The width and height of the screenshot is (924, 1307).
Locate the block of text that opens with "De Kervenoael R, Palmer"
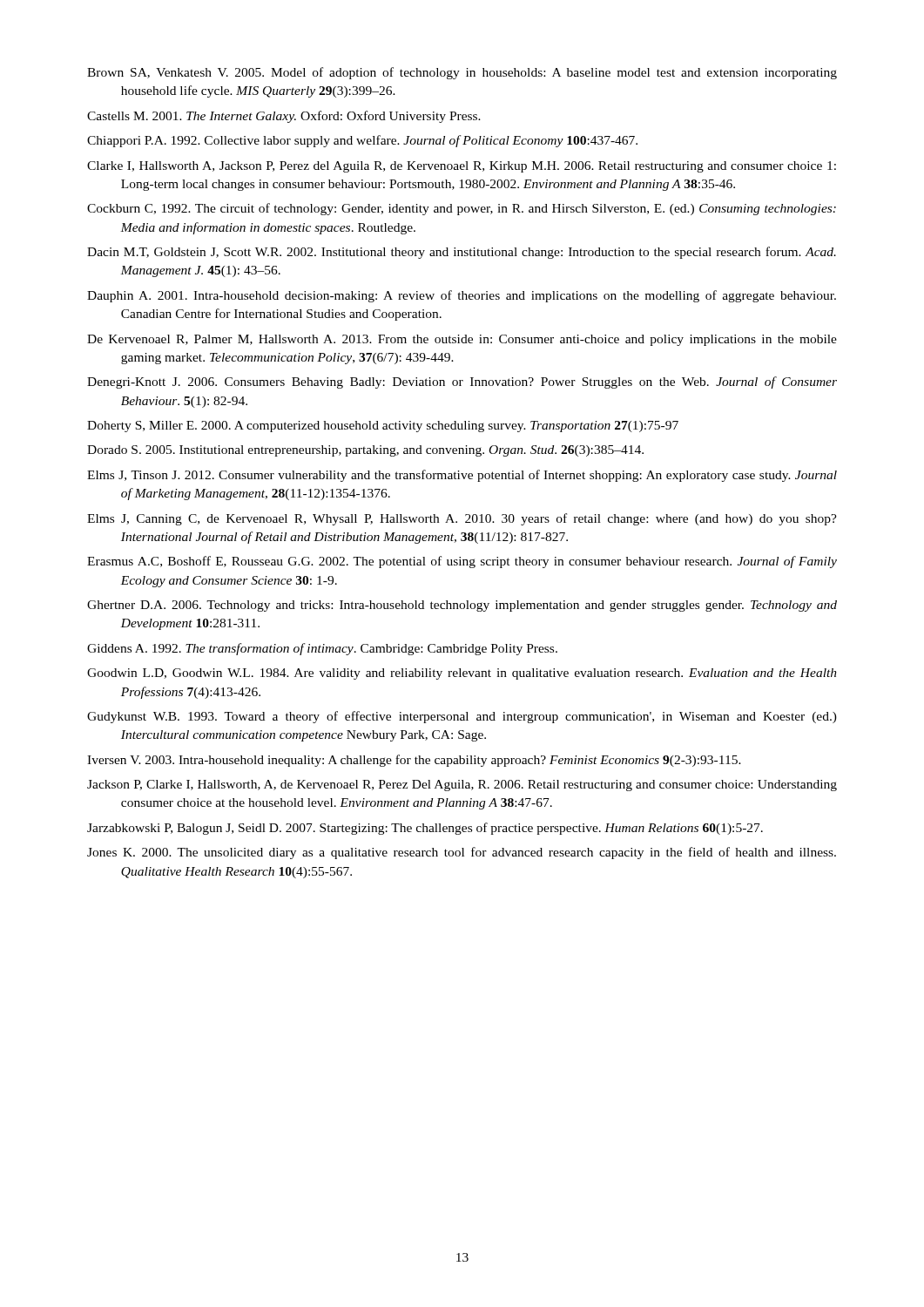pos(462,347)
